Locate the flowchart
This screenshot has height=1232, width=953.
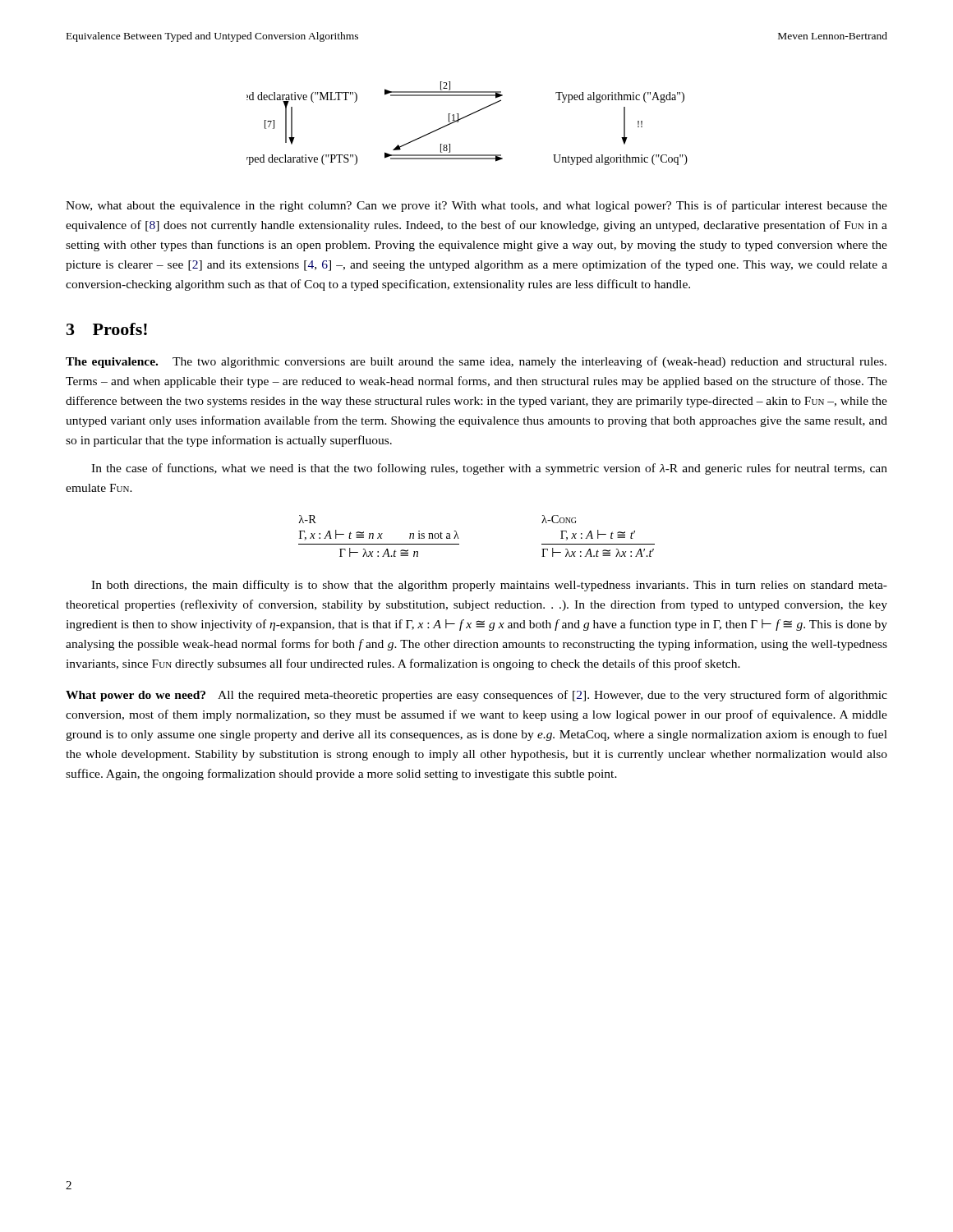tap(476, 127)
